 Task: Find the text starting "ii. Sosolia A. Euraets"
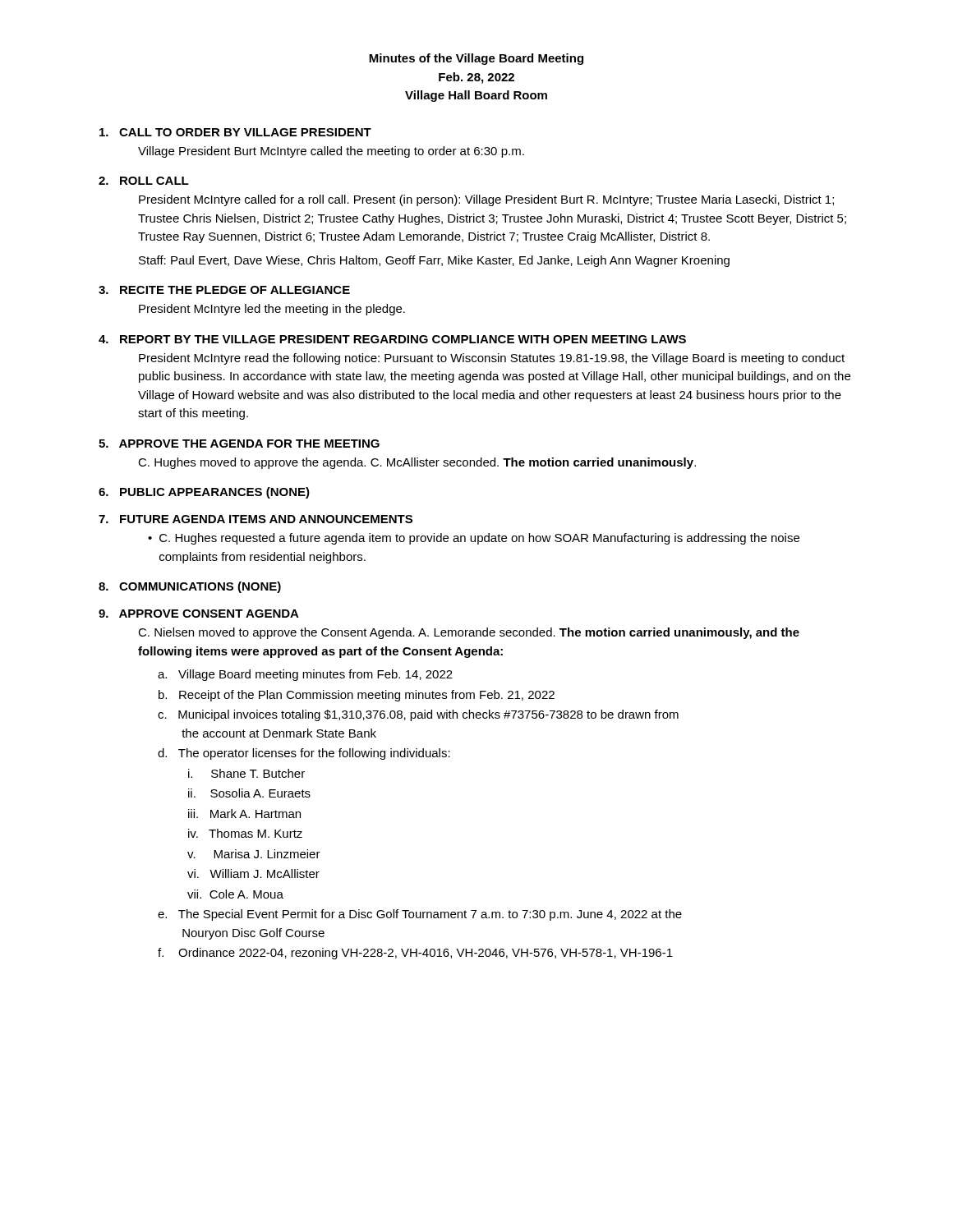(x=249, y=793)
